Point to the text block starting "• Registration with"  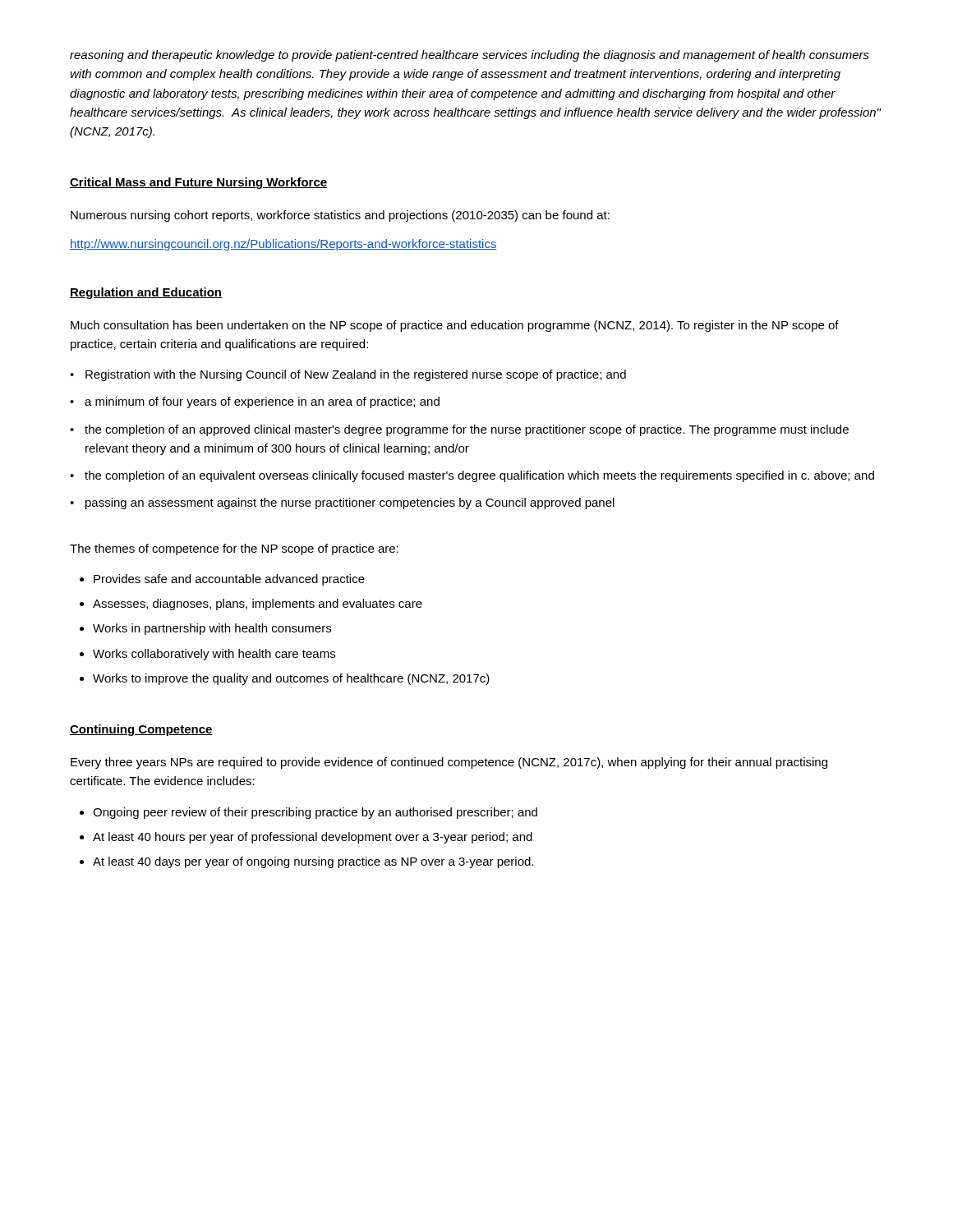348,374
